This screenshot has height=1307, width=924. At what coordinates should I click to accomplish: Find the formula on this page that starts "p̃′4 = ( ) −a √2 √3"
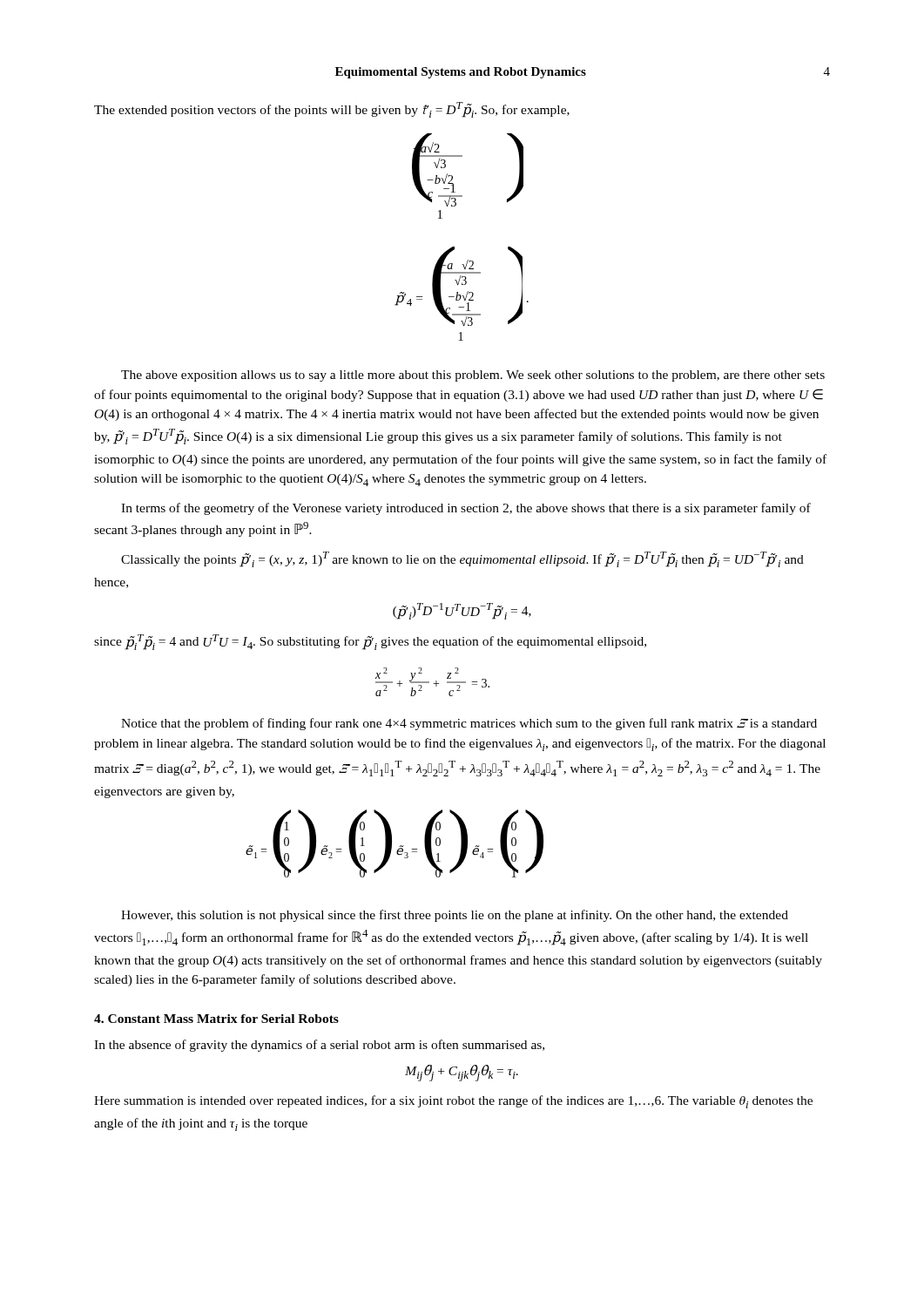pyautogui.click(x=464, y=299)
